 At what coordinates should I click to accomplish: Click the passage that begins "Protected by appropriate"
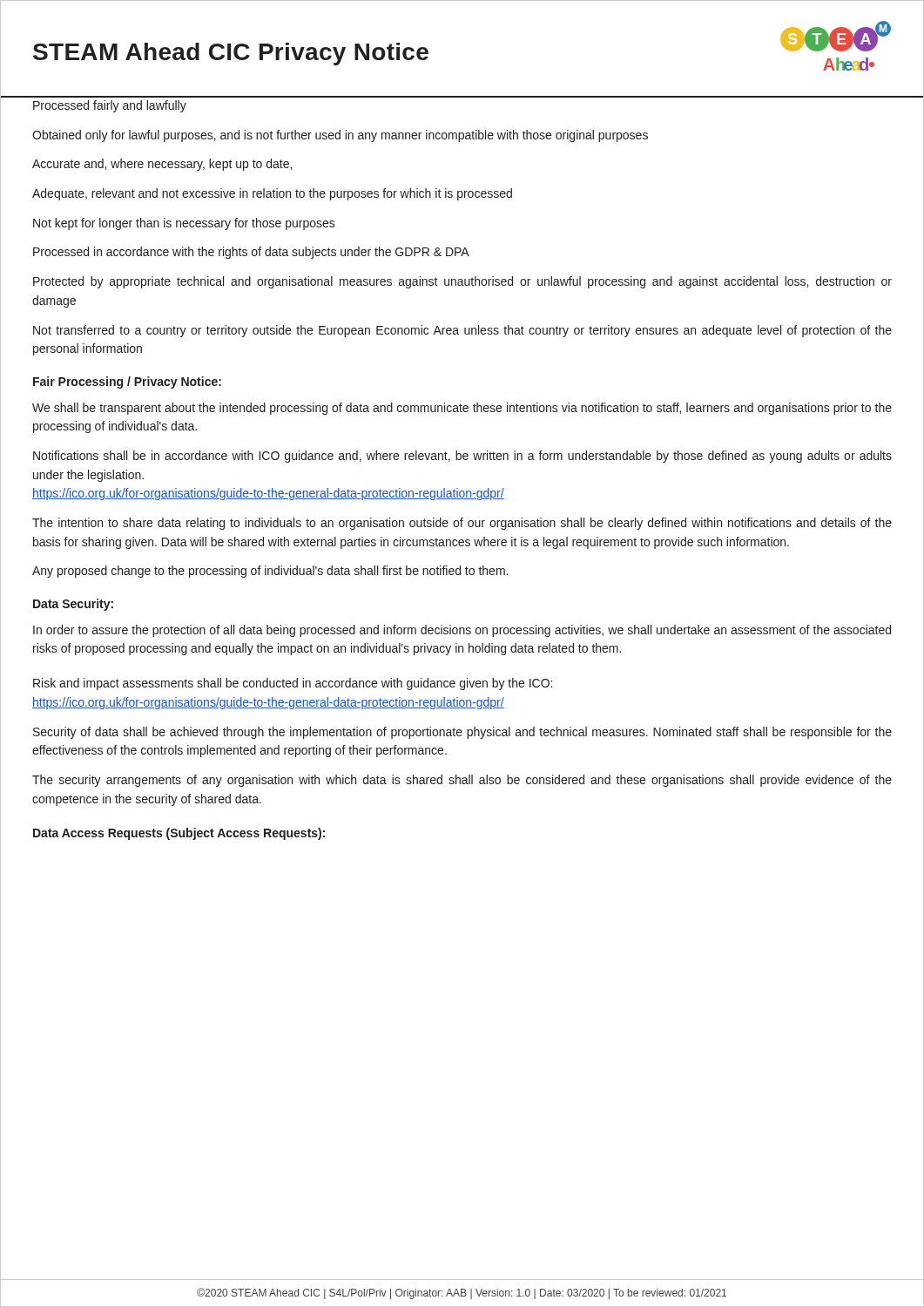[x=462, y=291]
